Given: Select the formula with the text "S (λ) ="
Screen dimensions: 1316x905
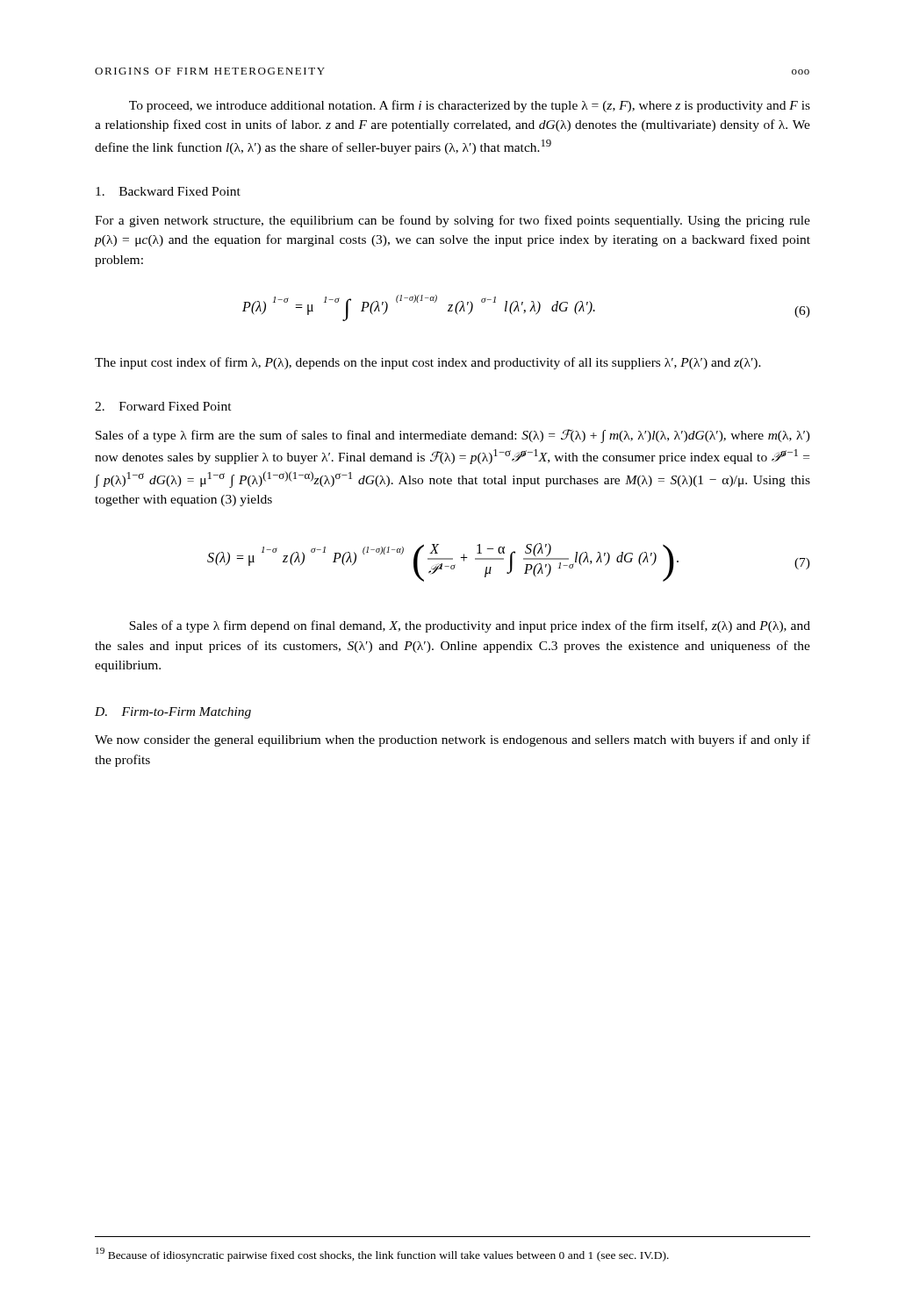Looking at the screenshot, I should 508,563.
